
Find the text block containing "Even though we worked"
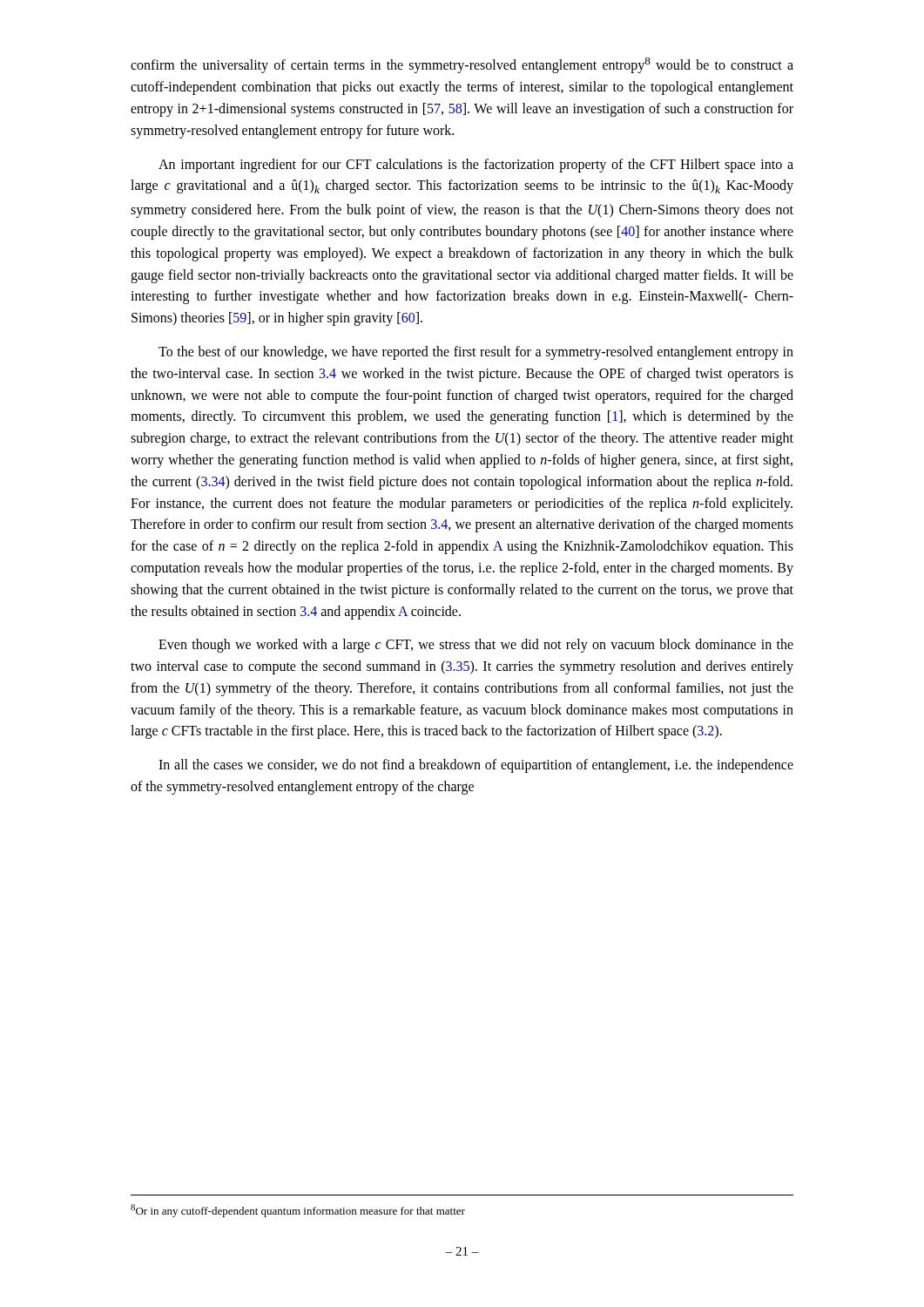(462, 689)
